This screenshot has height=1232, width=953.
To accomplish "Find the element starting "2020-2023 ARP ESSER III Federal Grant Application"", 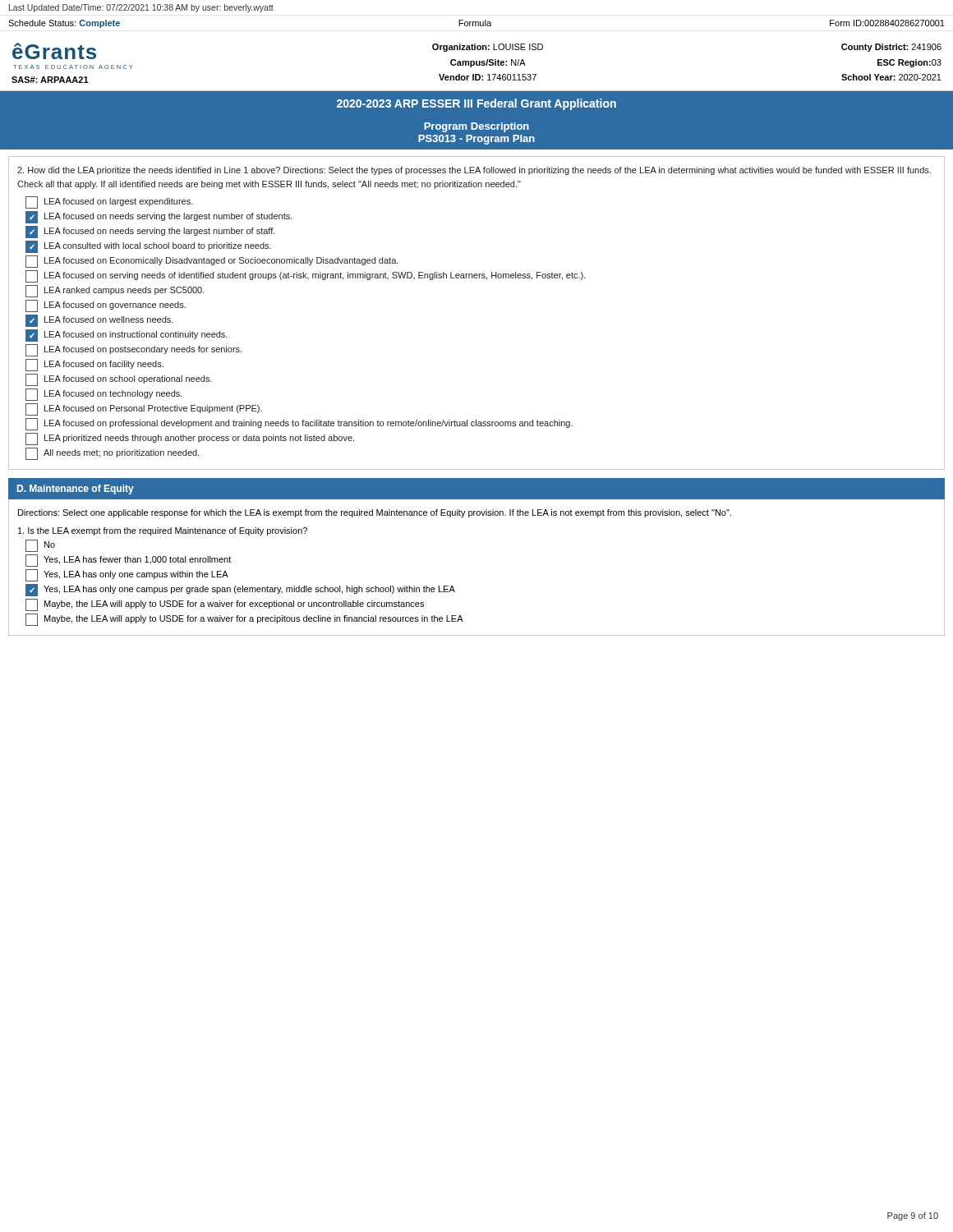I will [476, 104].
